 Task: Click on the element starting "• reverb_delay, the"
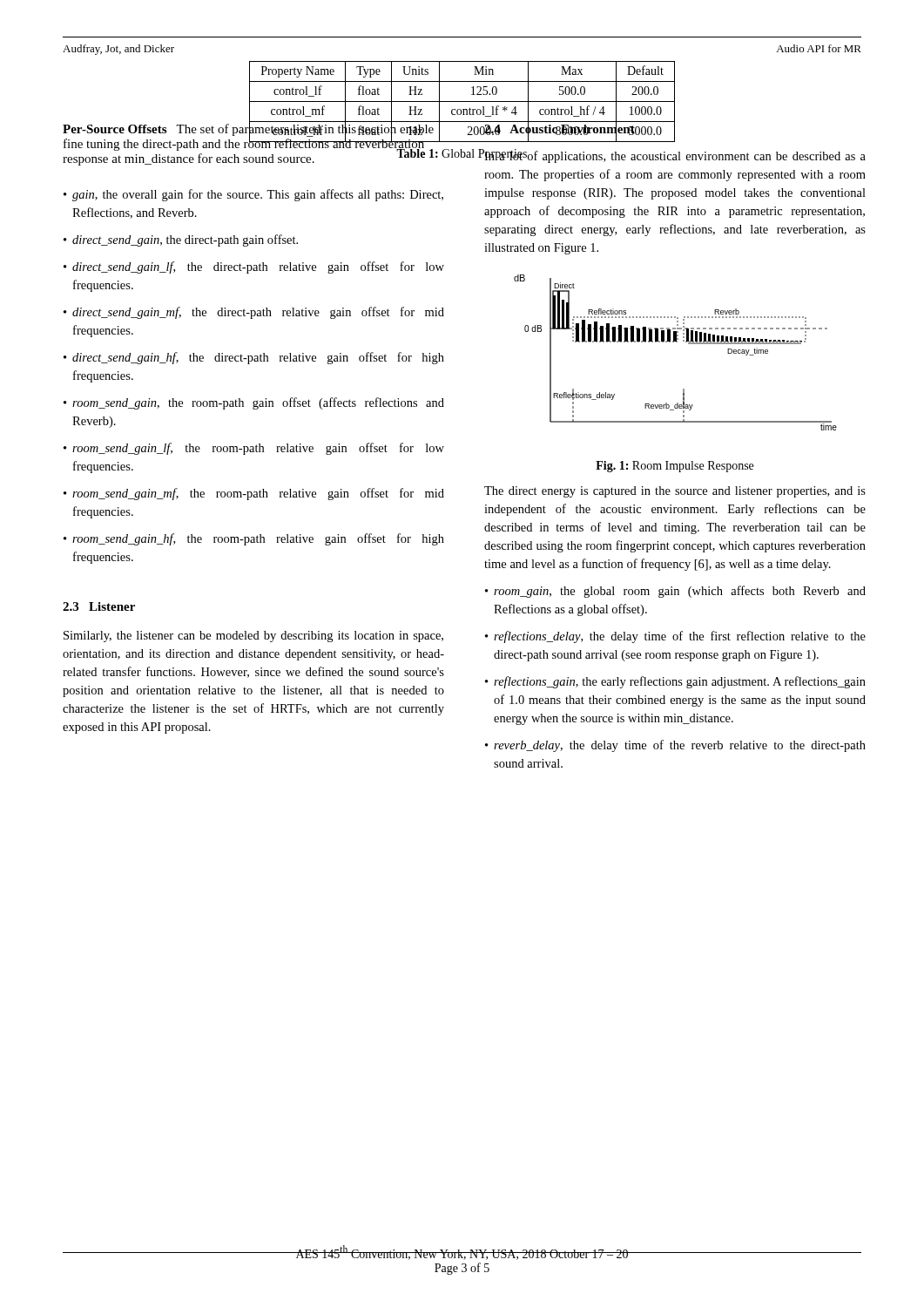(x=675, y=755)
